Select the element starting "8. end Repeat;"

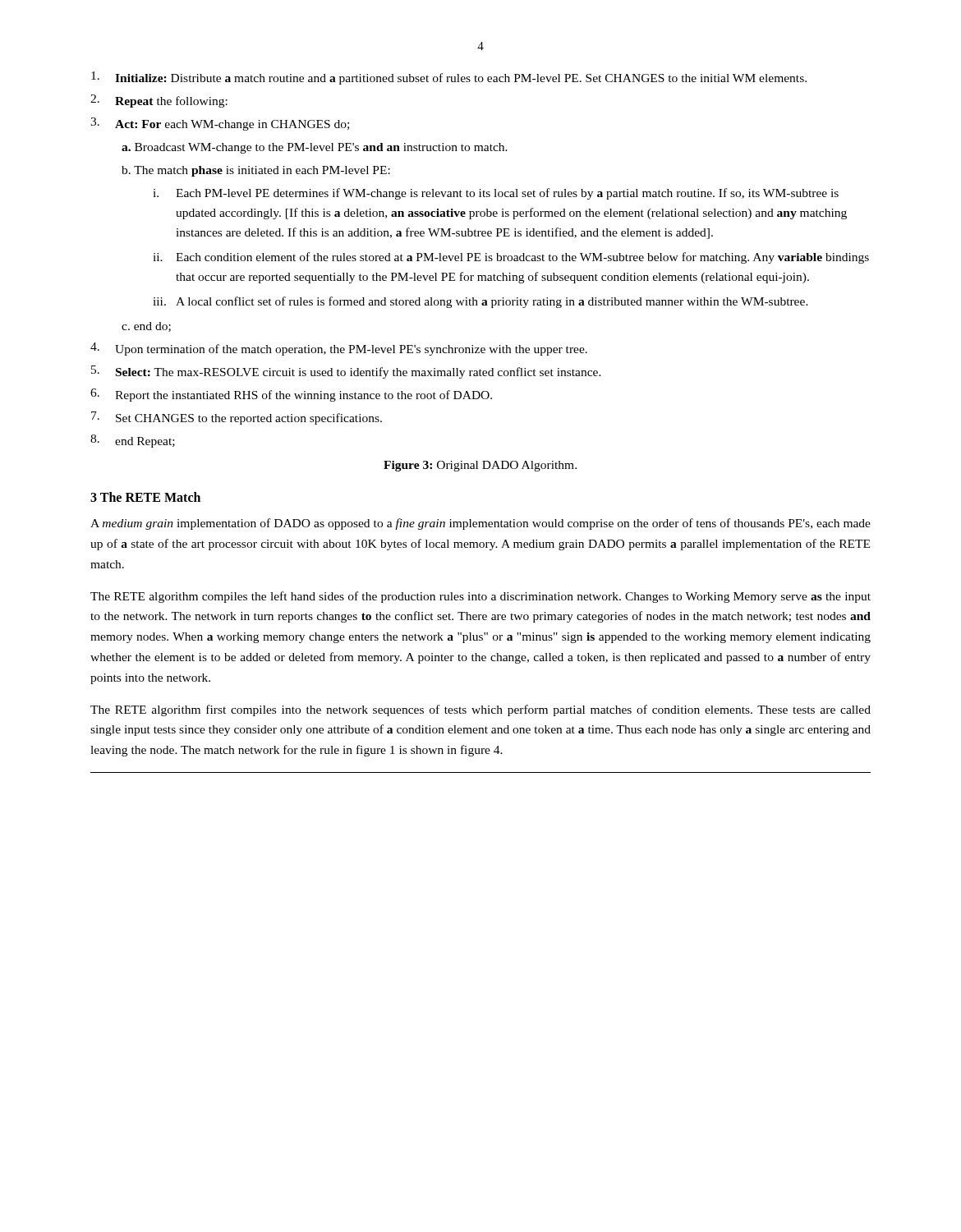click(133, 441)
